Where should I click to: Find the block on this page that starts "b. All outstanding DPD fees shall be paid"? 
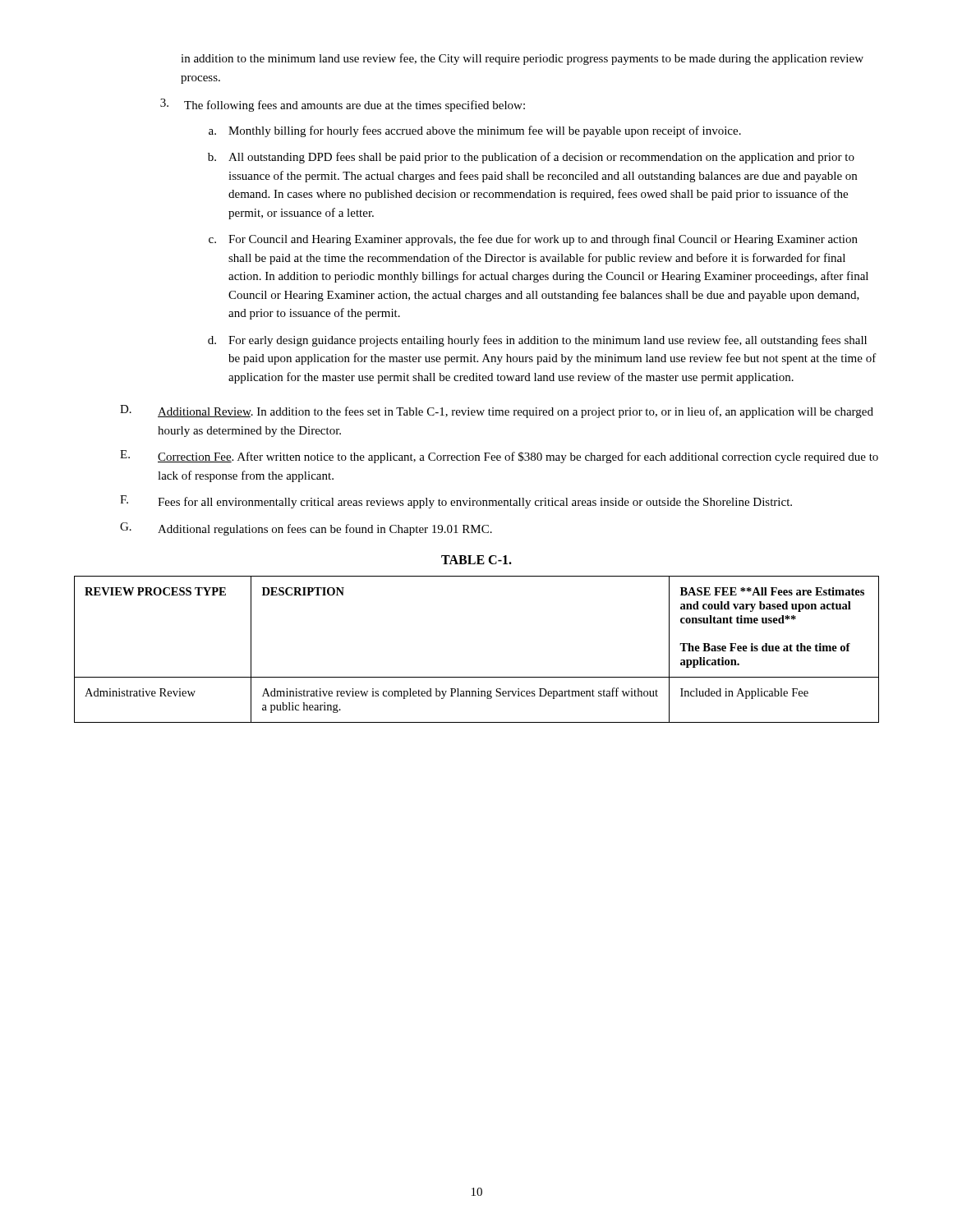(532, 185)
